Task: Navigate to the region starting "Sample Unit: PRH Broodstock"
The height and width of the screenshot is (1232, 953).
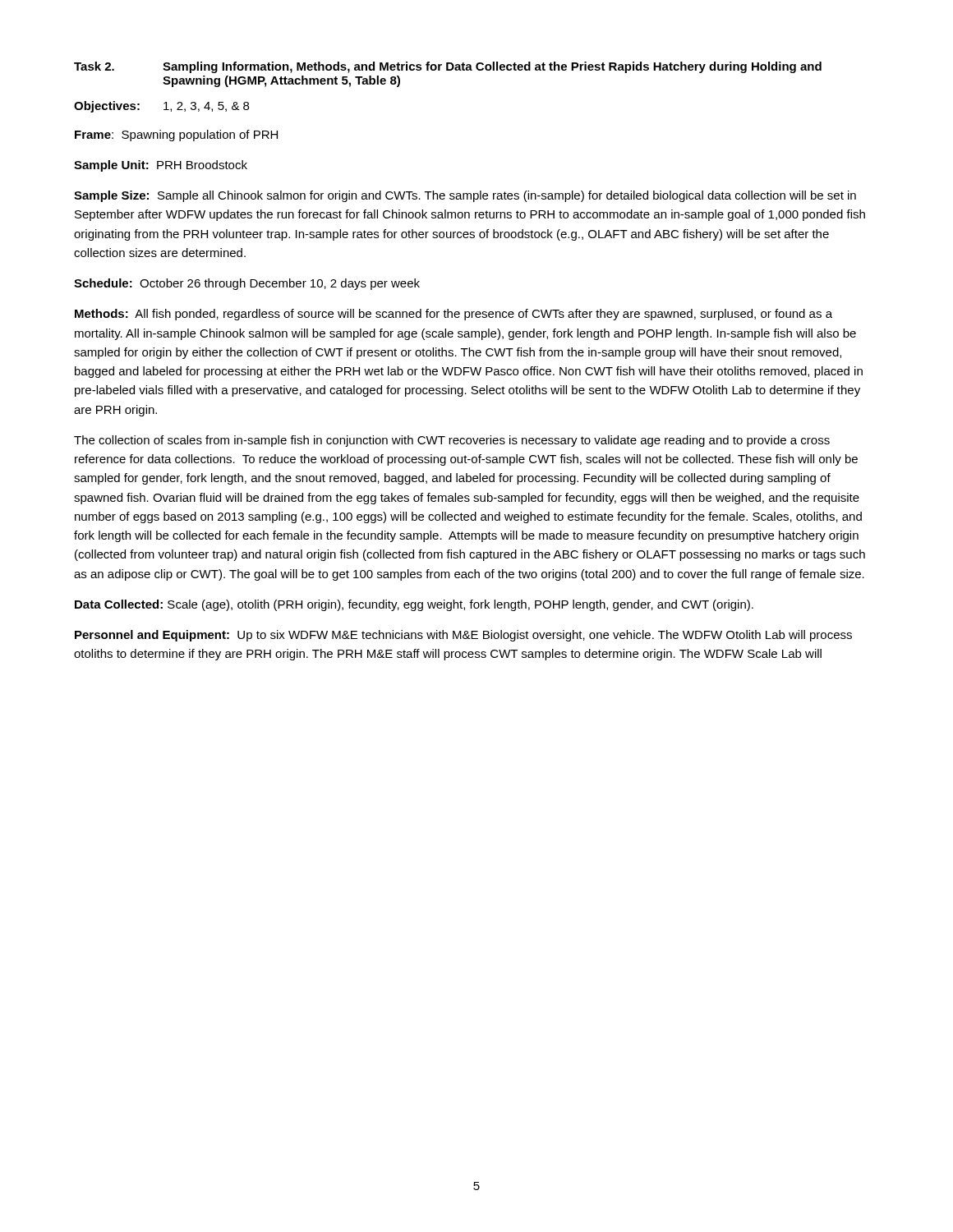Action: (161, 164)
